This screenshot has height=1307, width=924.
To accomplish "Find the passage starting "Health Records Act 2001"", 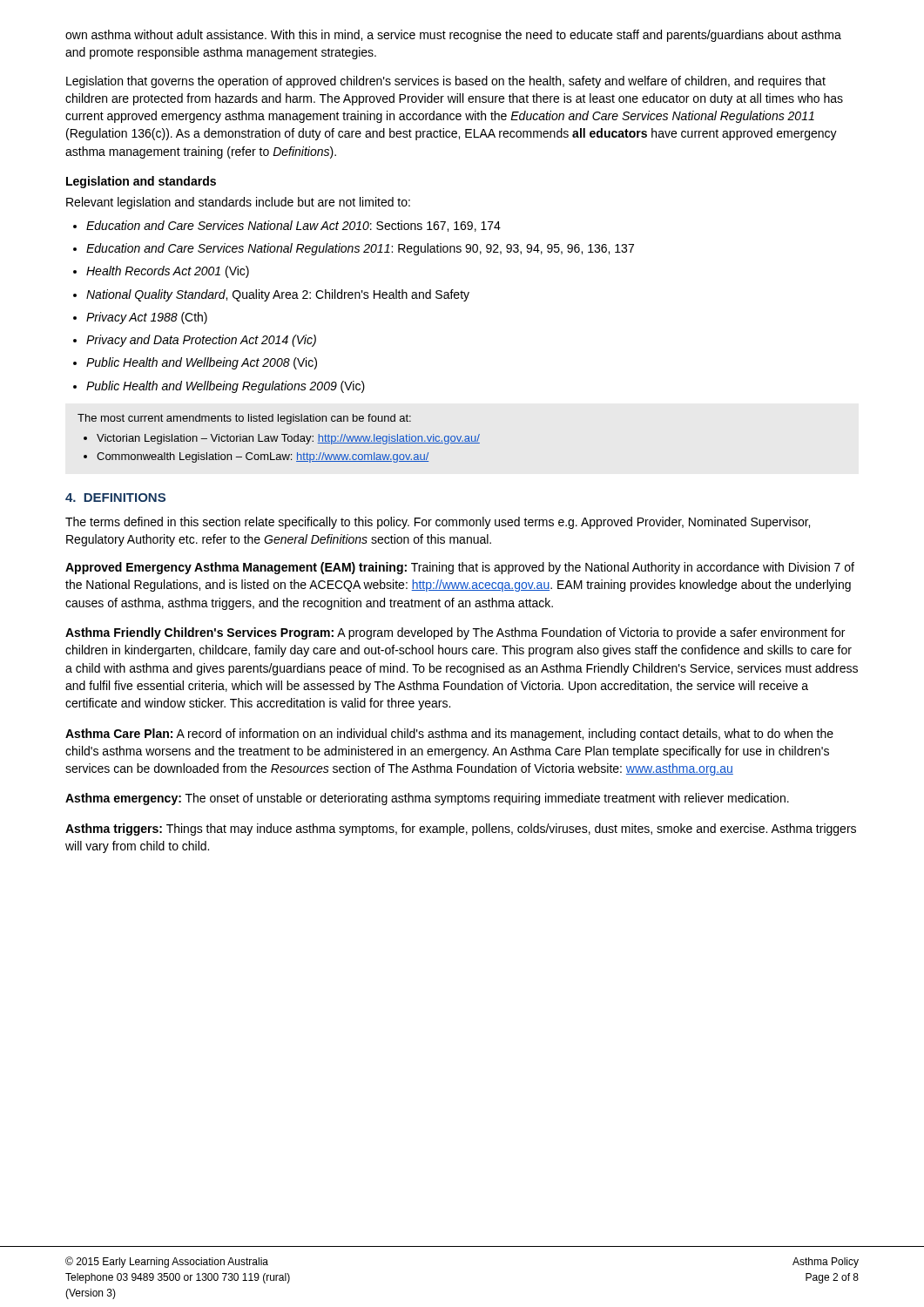I will (161, 272).
